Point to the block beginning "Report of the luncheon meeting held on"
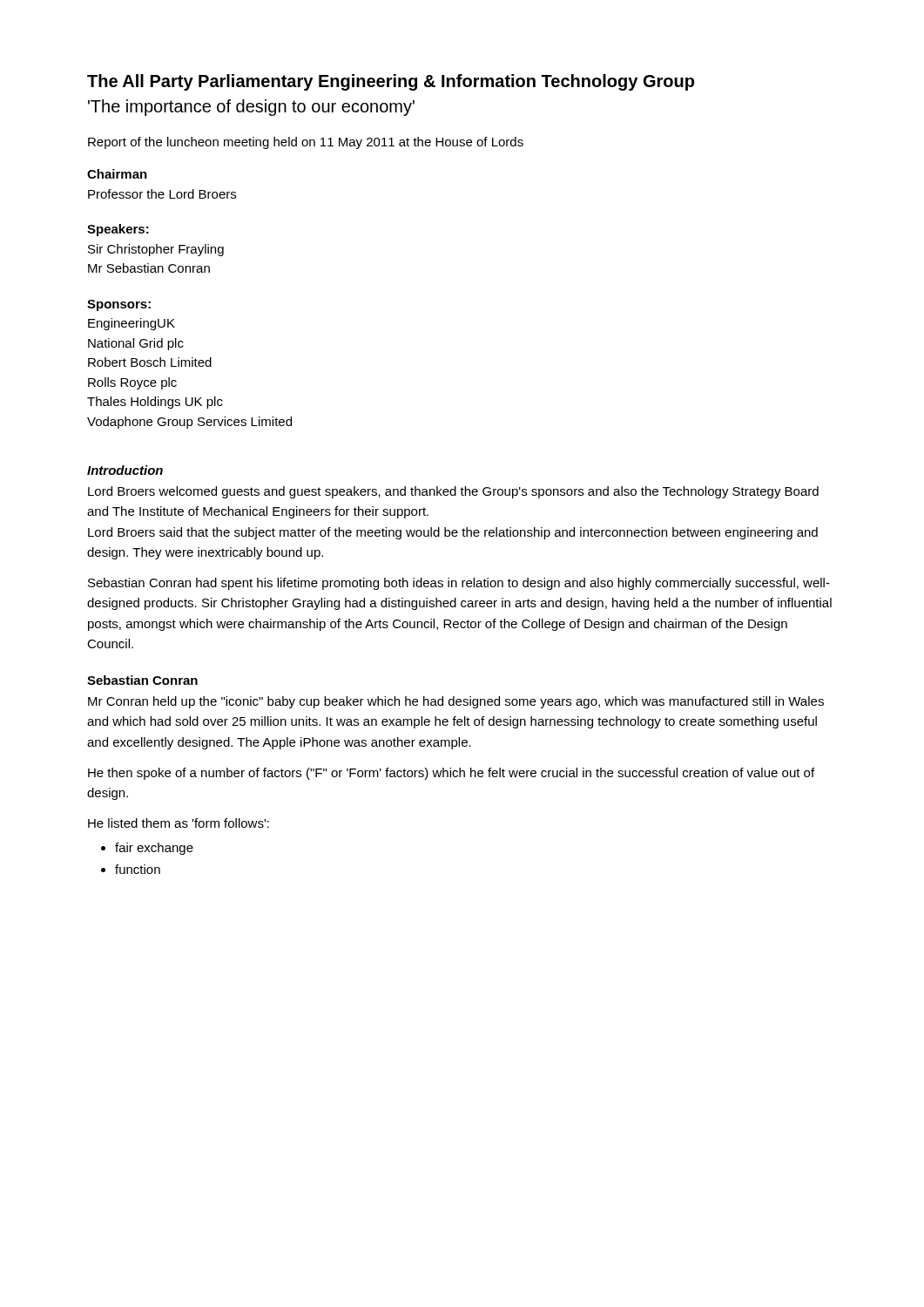924x1307 pixels. click(x=305, y=142)
